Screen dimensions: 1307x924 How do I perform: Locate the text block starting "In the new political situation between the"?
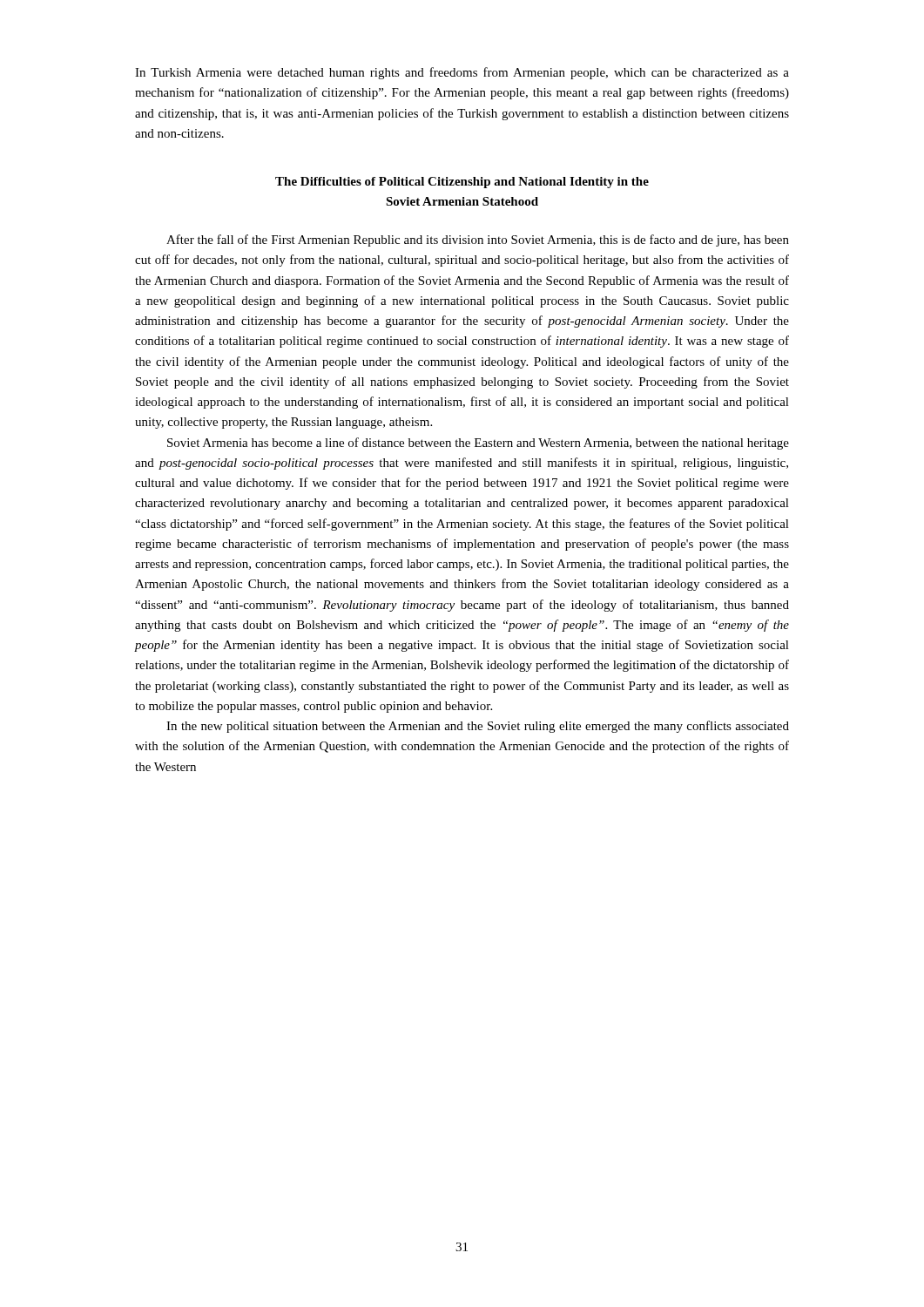pos(462,747)
